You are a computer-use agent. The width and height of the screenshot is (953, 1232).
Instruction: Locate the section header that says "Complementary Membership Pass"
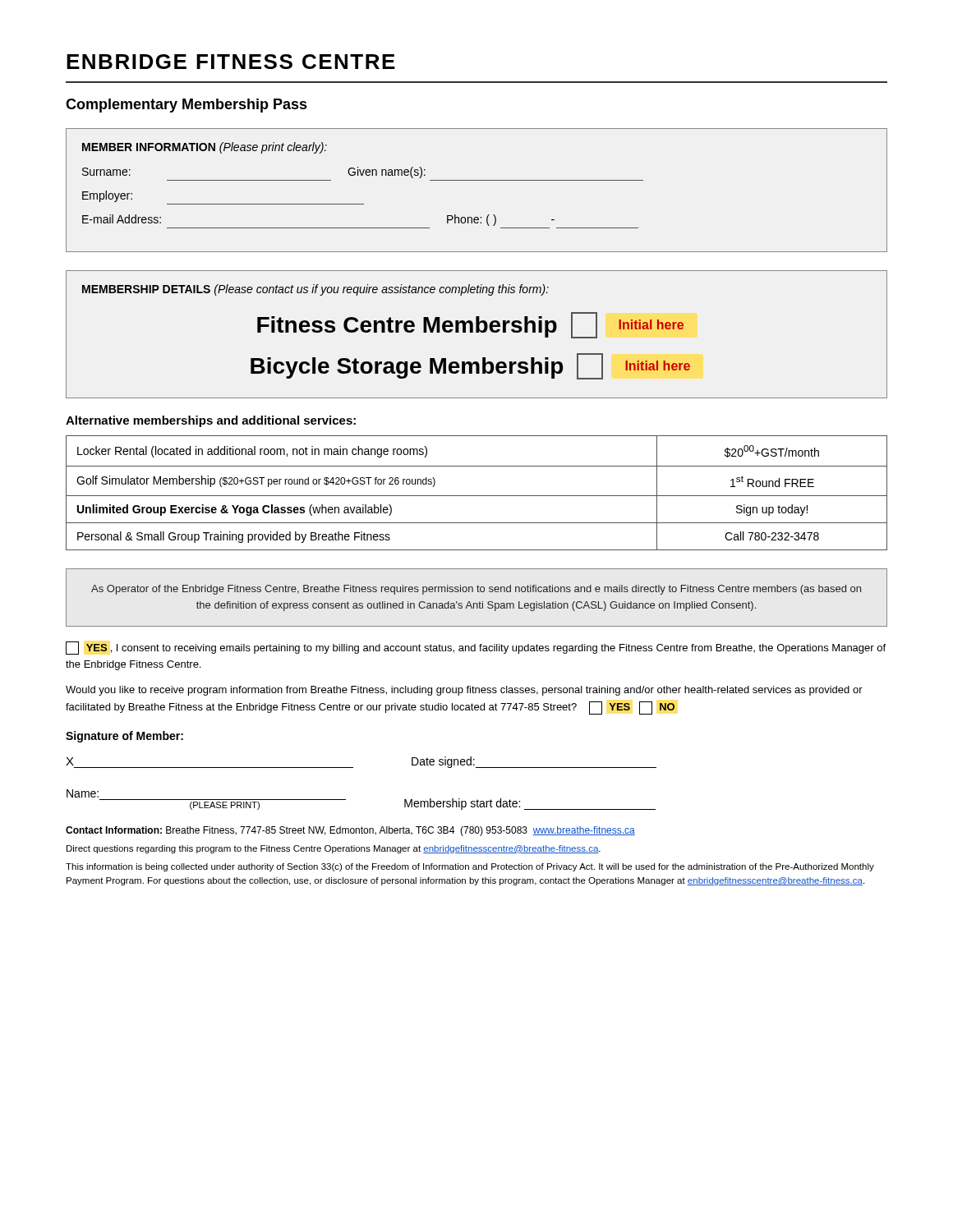pyautogui.click(x=187, y=104)
